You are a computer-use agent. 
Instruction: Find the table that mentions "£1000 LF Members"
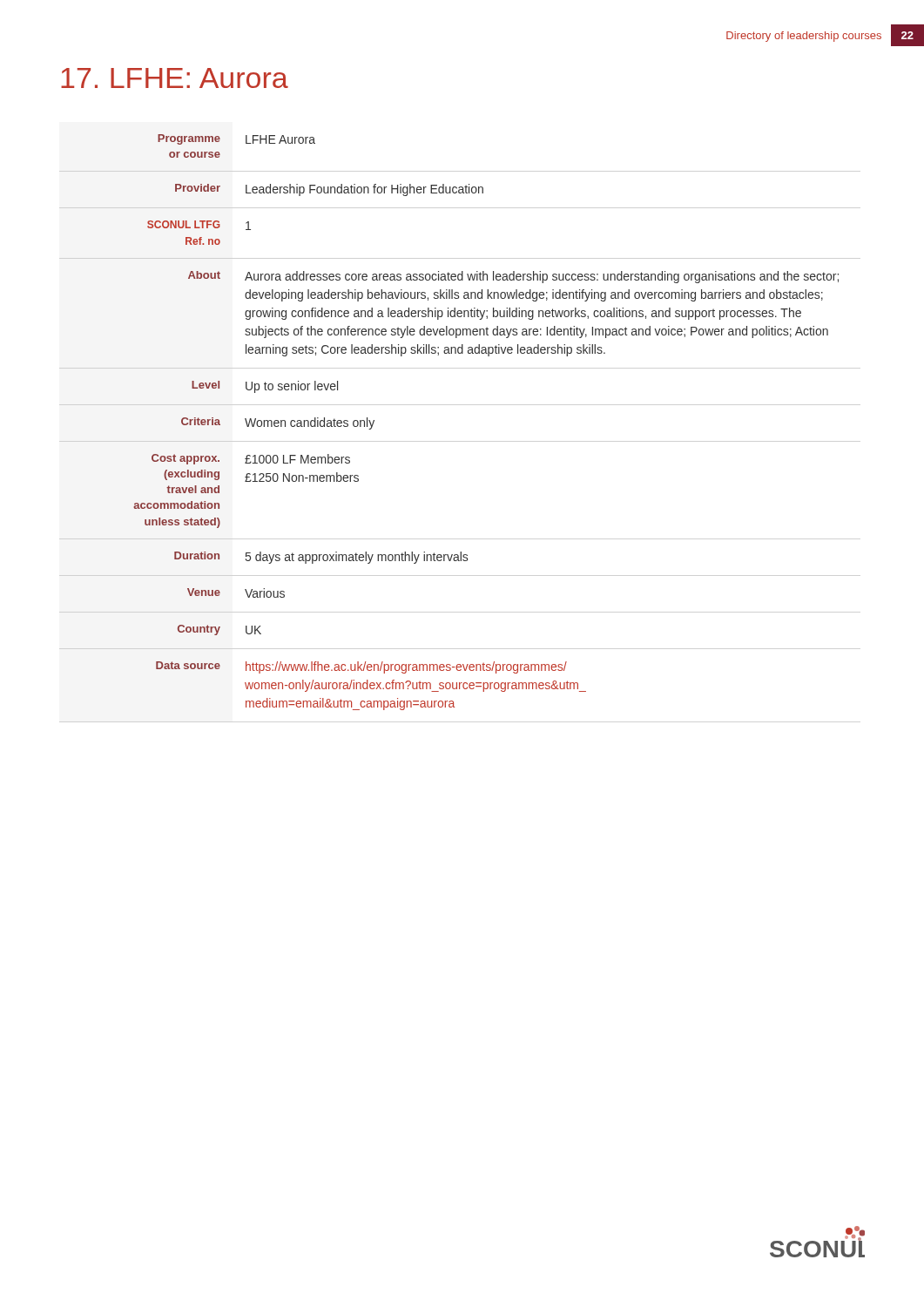pos(460,422)
